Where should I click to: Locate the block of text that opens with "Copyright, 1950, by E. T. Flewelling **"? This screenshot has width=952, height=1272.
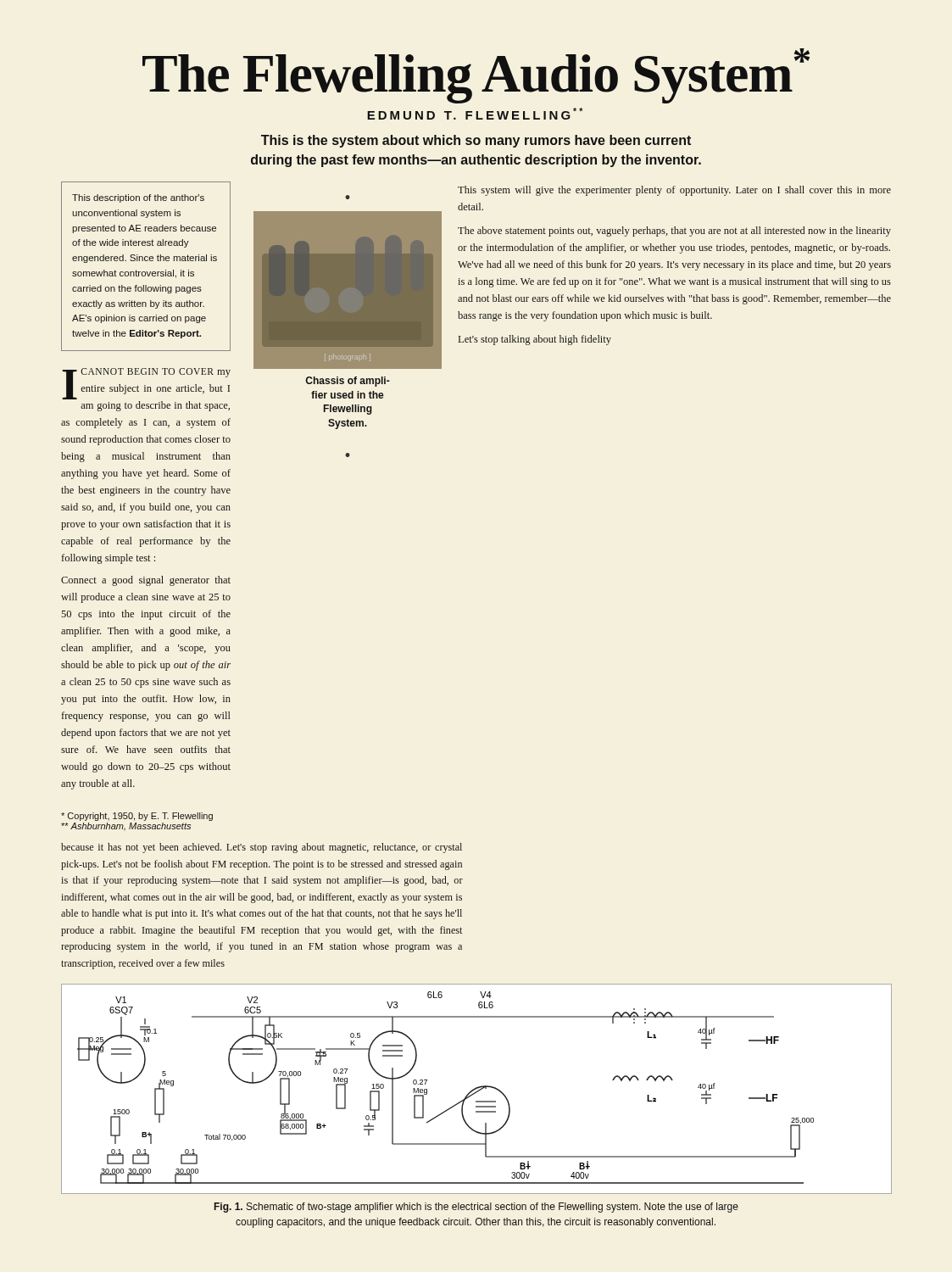(x=137, y=821)
